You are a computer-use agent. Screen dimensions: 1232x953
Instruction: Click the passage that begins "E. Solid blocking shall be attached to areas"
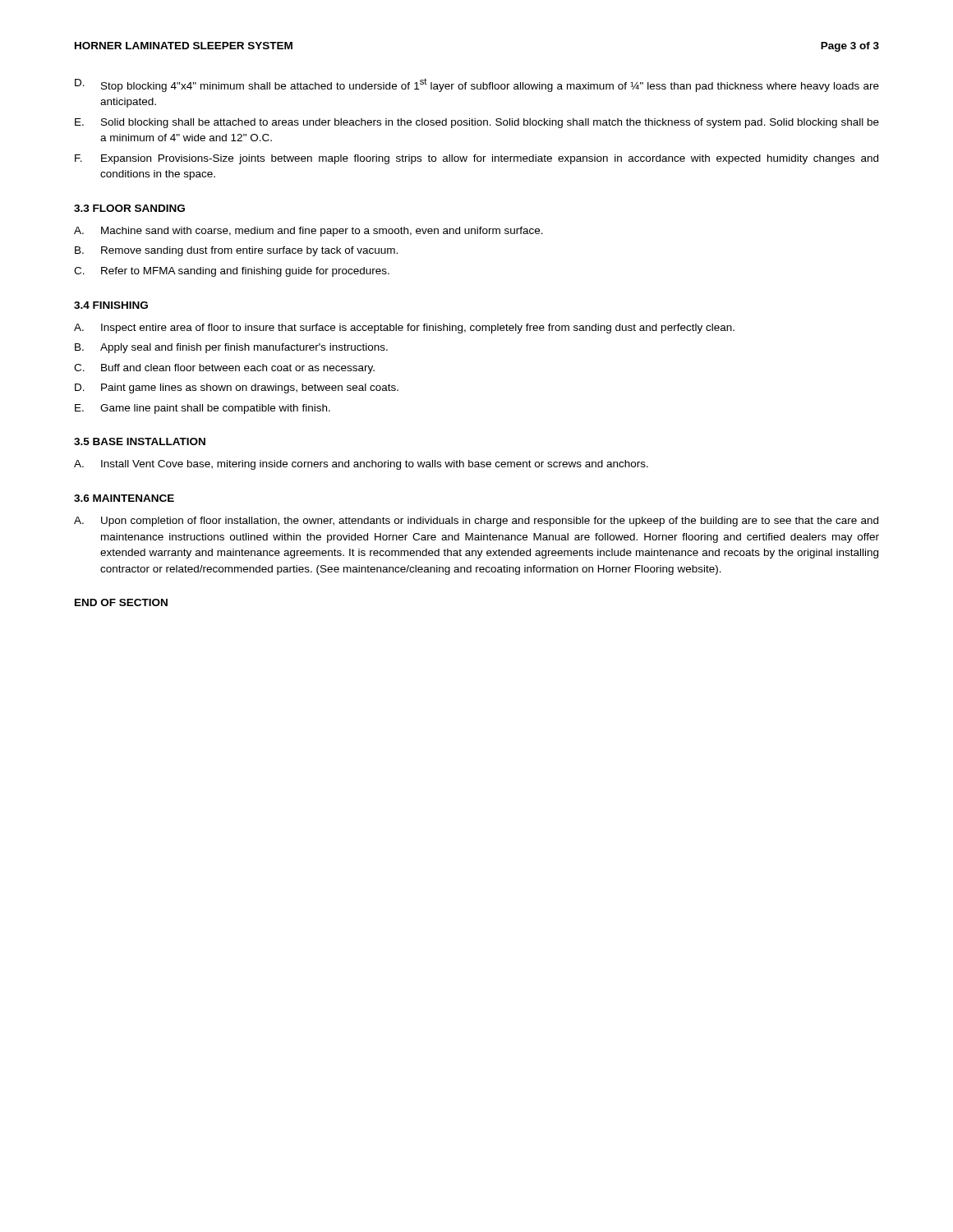click(476, 130)
